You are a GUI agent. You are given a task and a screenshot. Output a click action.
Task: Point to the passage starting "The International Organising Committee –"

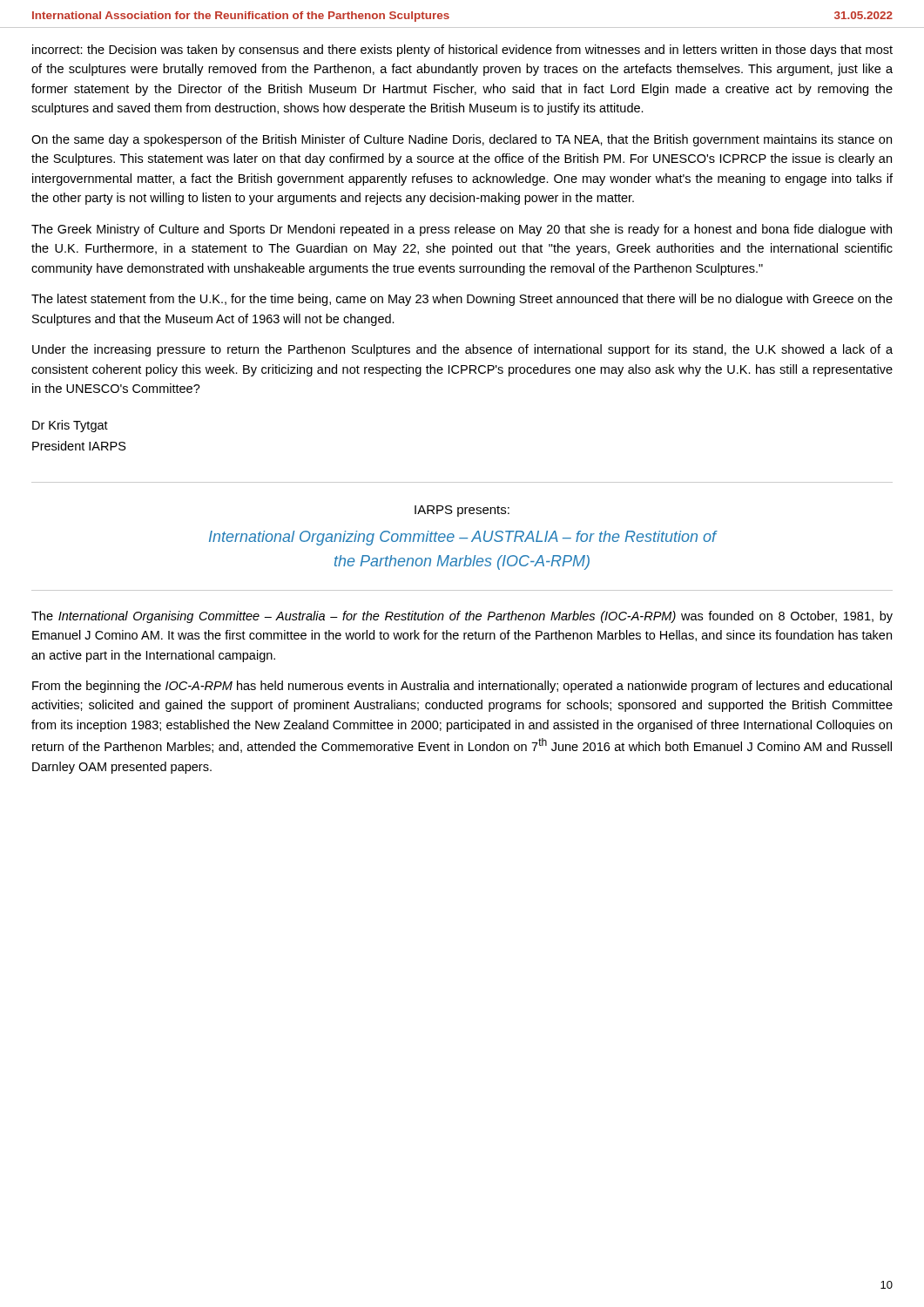click(462, 635)
